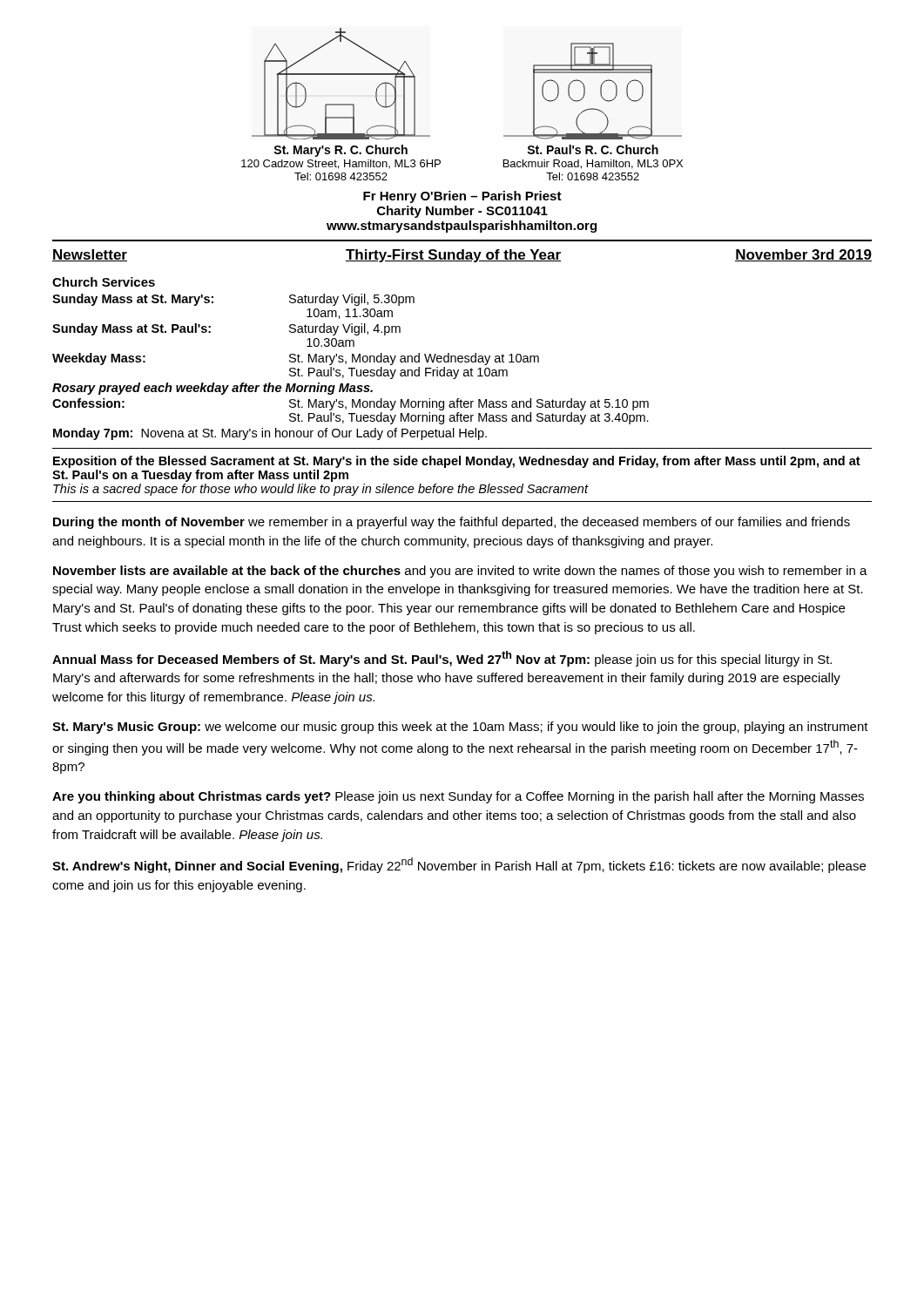Select the passage starting "During the month of November we"
Image resolution: width=924 pixels, height=1307 pixels.
(x=451, y=531)
